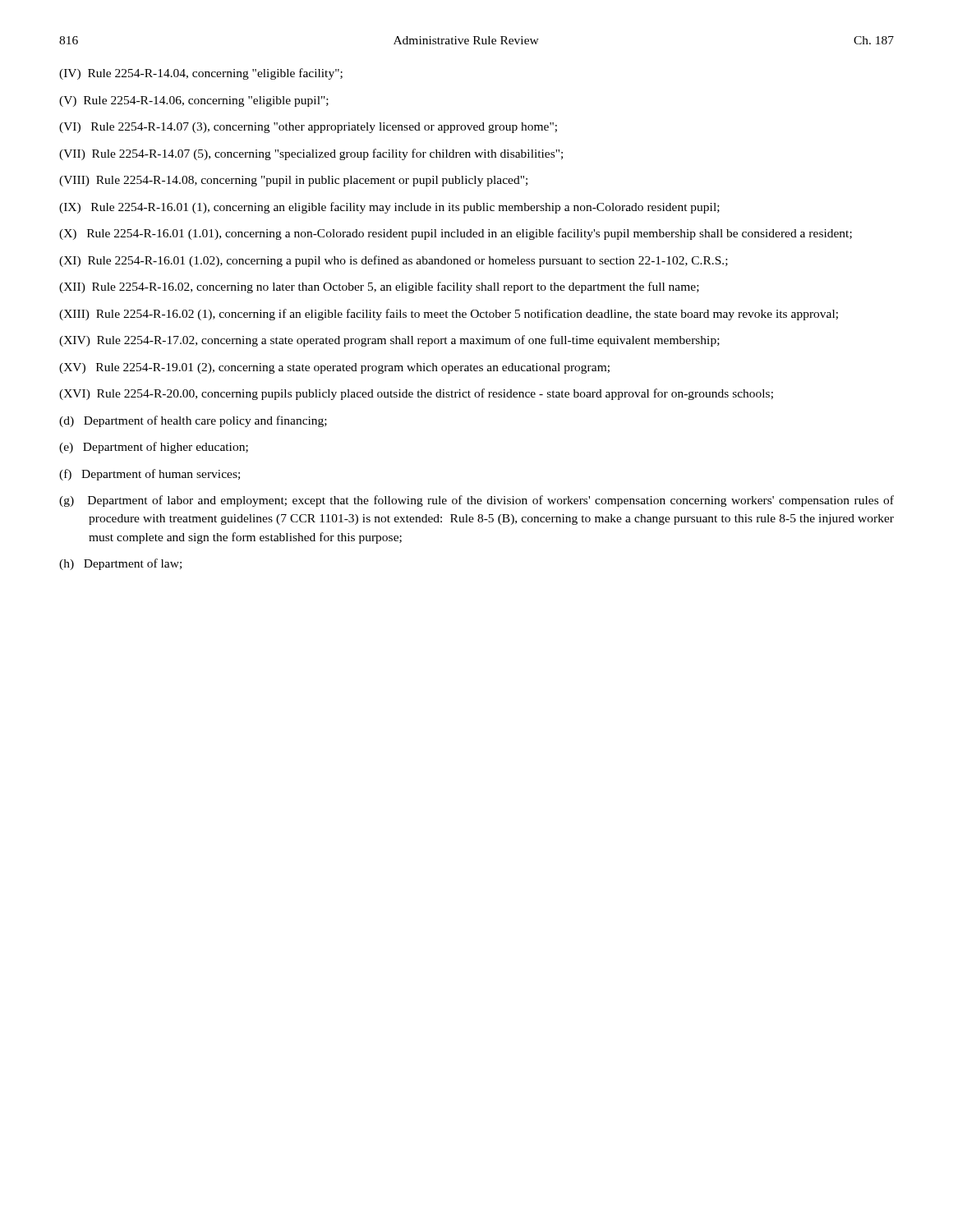
Task: Find the block on this page that starts "(f) Department of human"
Action: coord(150,473)
